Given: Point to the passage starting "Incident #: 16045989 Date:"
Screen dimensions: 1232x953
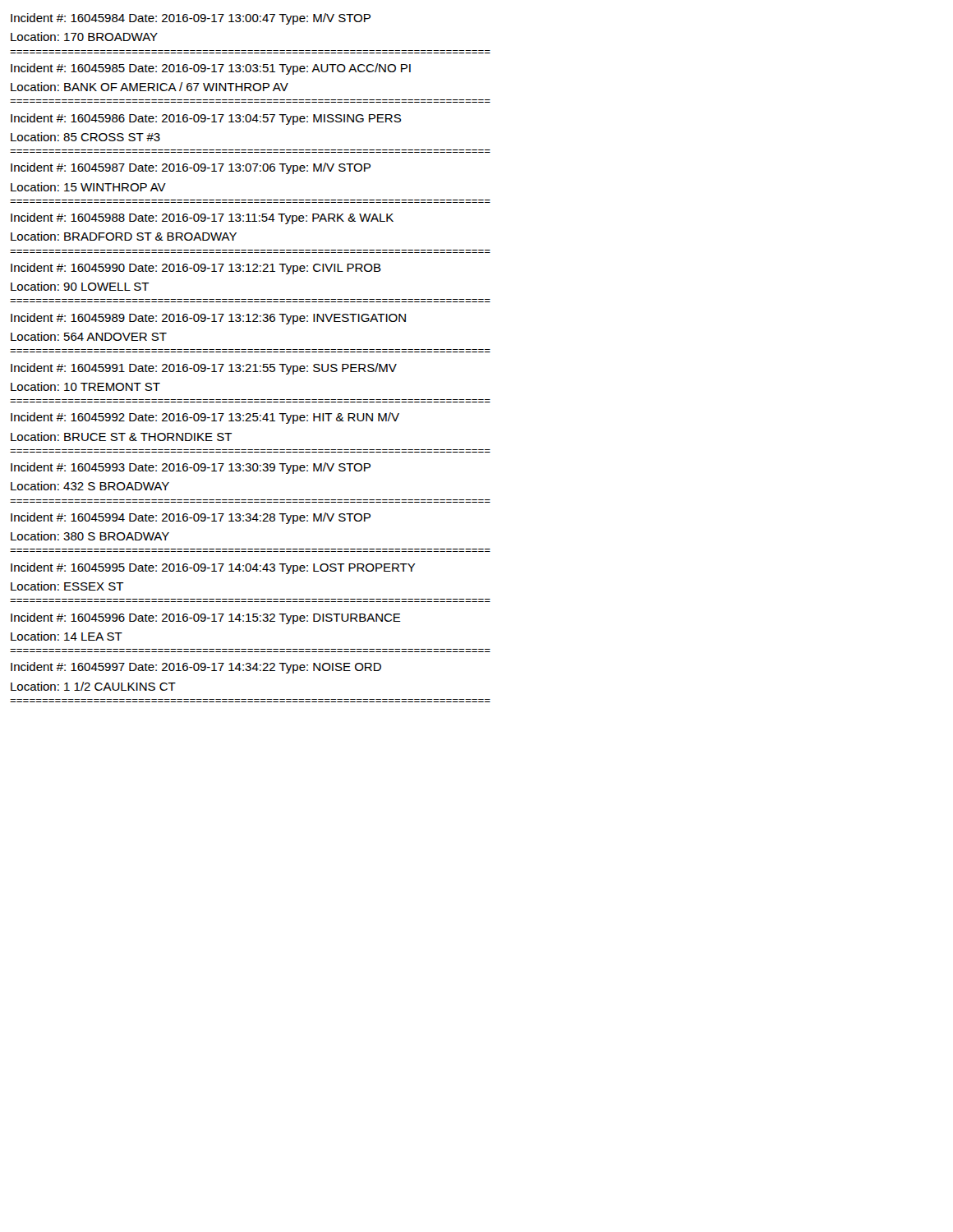Looking at the screenshot, I should [208, 319].
